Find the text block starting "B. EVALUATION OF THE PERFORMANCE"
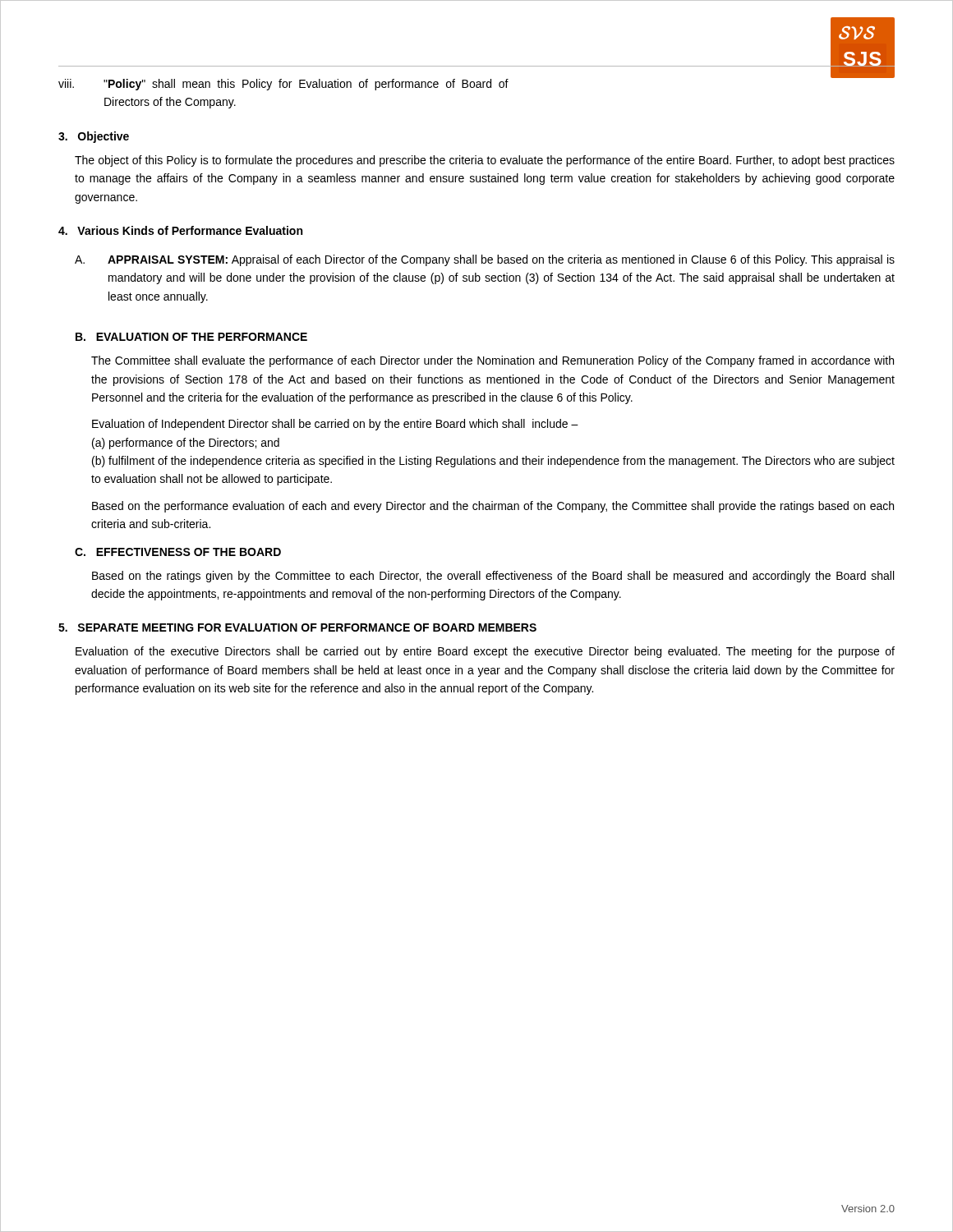Image resolution: width=953 pixels, height=1232 pixels. click(191, 337)
